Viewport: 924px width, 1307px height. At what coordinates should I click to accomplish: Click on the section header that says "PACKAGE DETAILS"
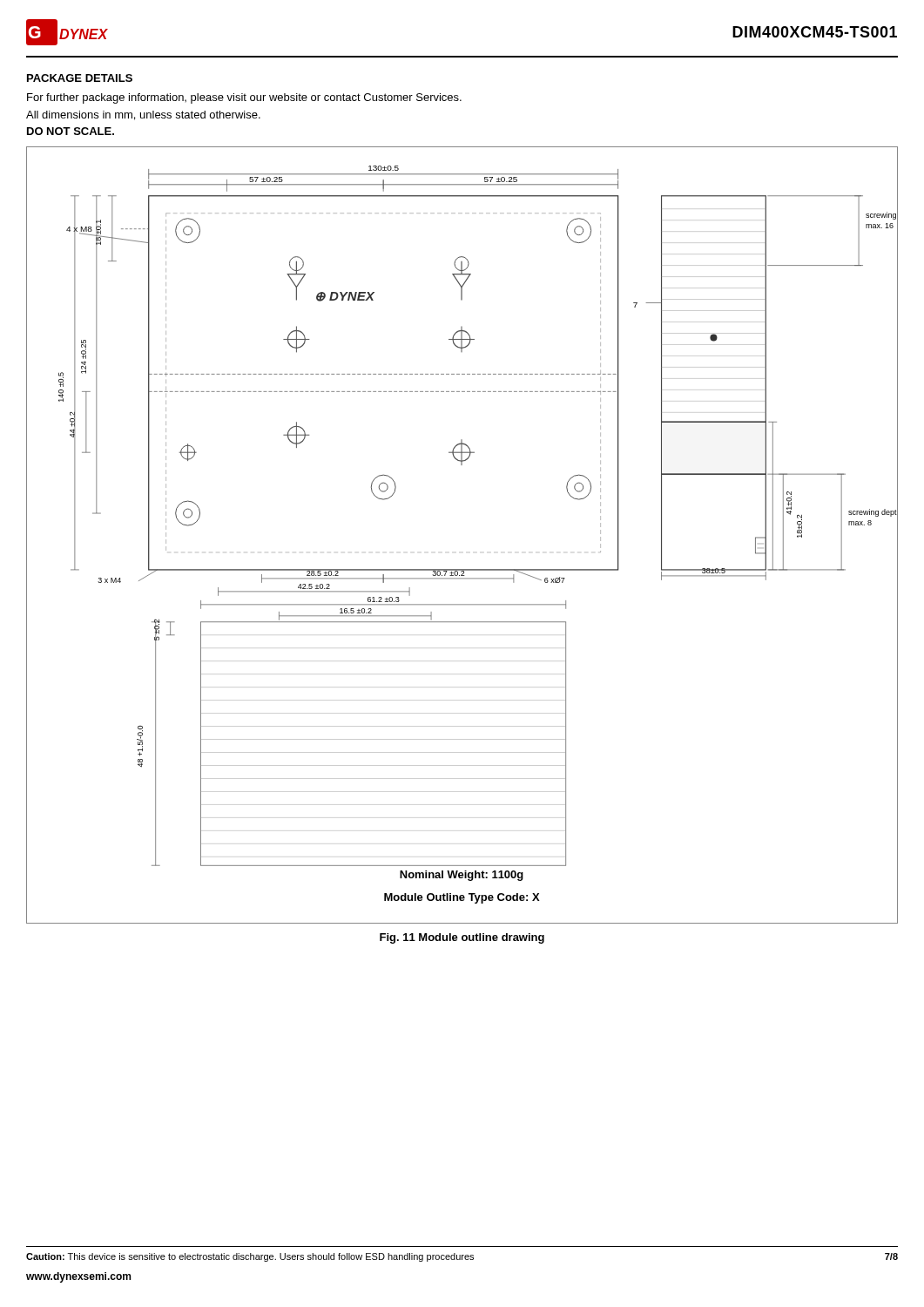[x=79, y=78]
